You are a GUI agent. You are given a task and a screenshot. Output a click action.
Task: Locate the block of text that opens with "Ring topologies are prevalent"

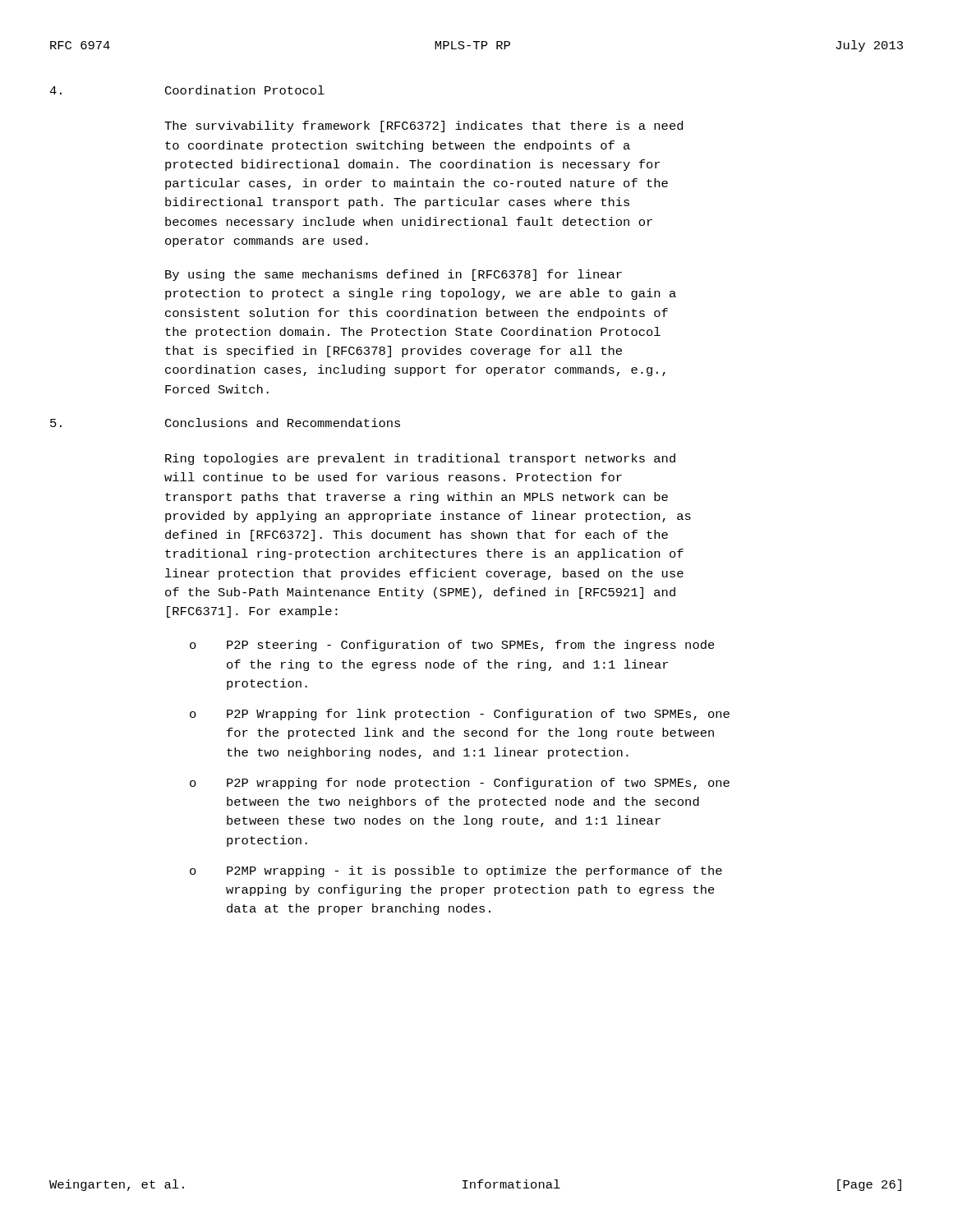(x=428, y=536)
